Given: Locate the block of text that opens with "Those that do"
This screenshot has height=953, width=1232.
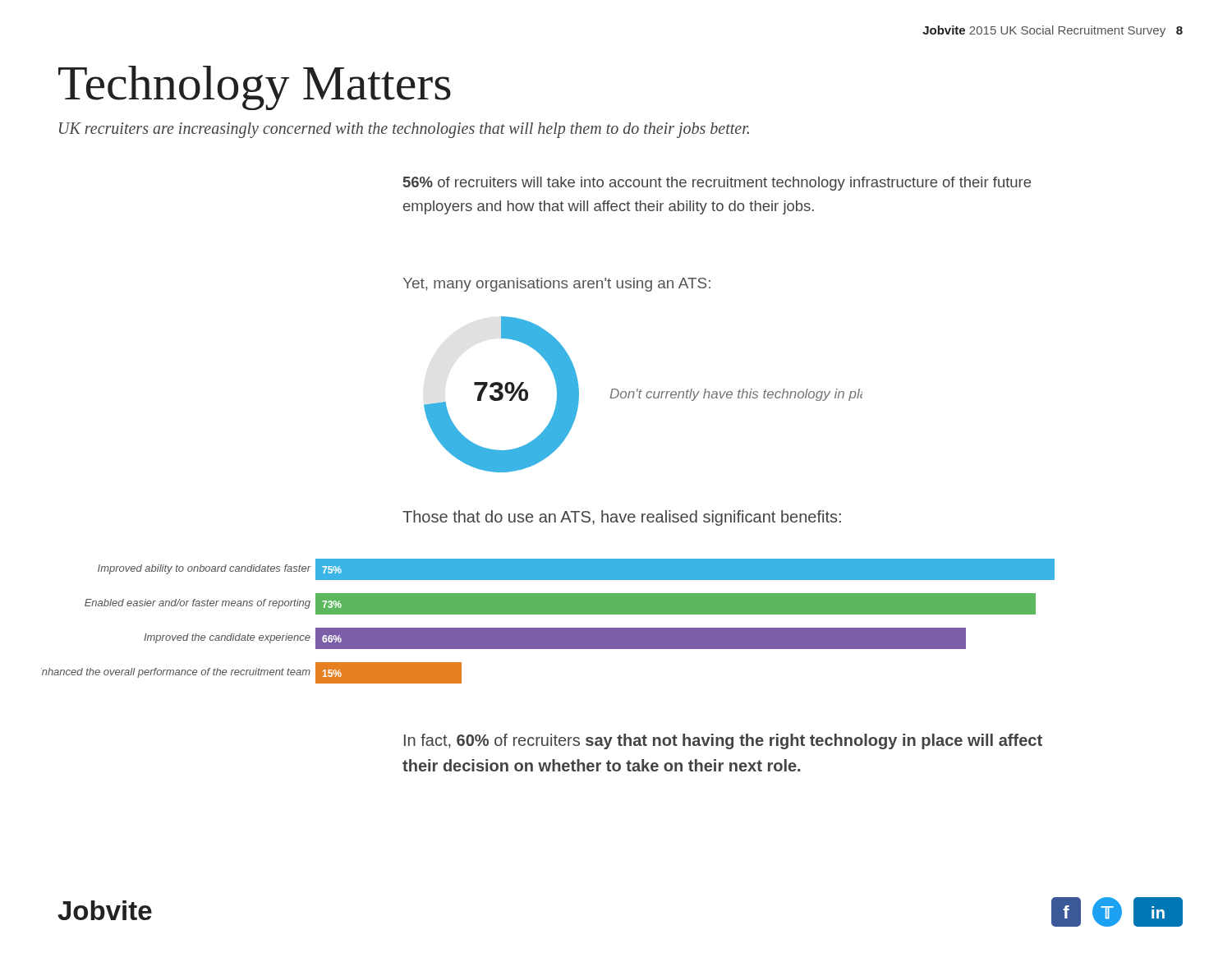Looking at the screenshot, I should tap(622, 517).
